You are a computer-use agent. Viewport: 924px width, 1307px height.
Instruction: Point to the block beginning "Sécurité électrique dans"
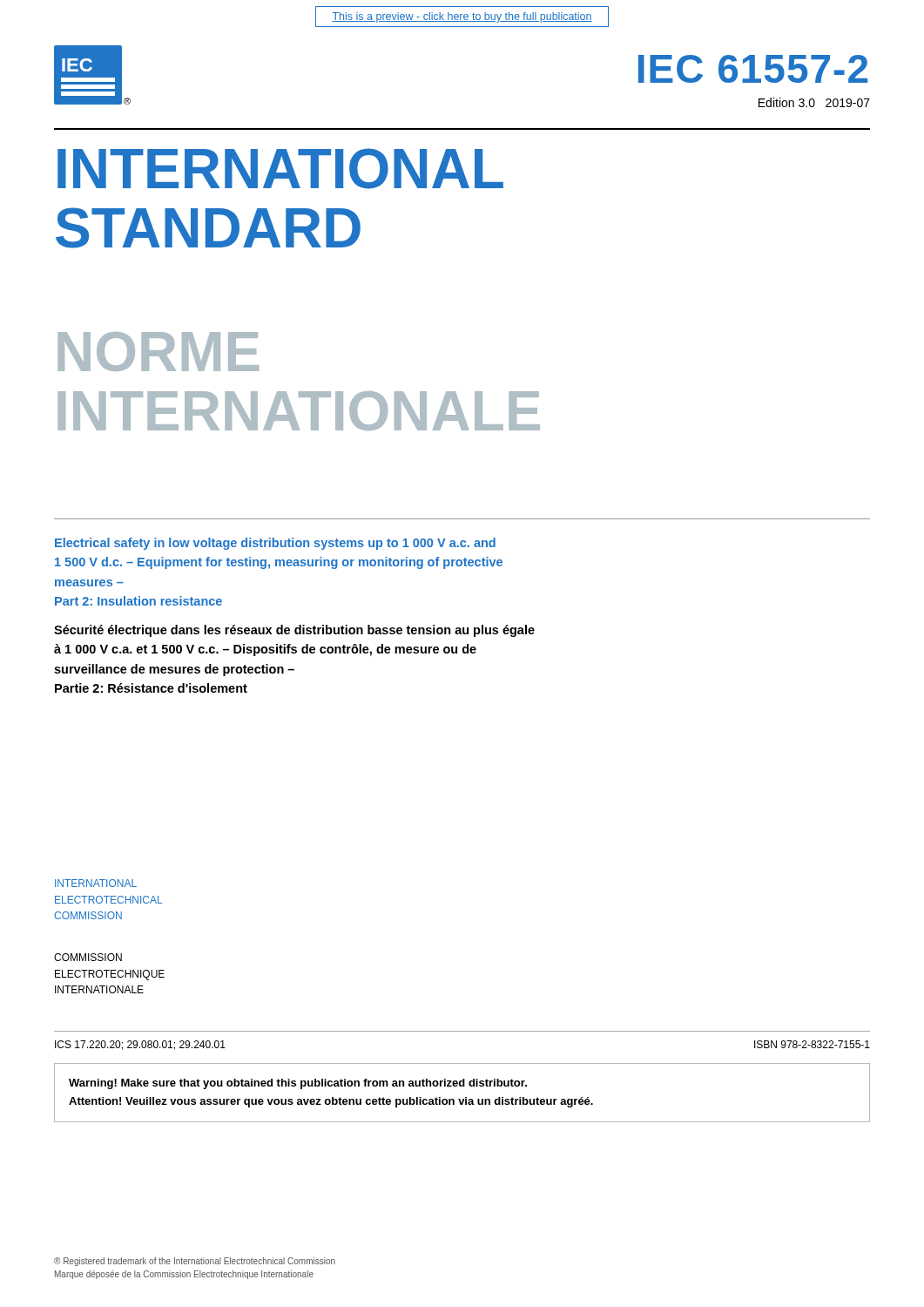294,659
